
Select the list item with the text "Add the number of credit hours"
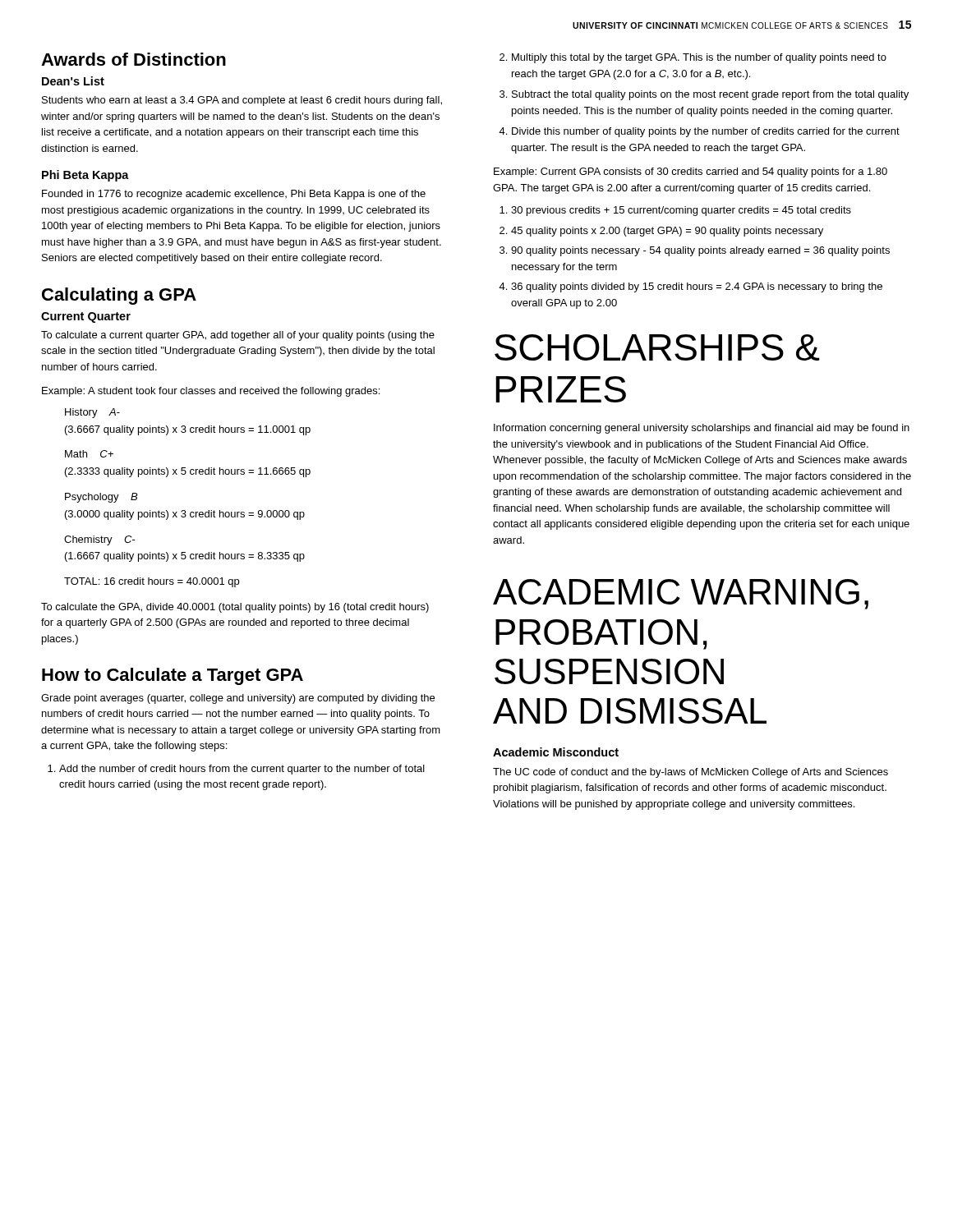(242, 776)
